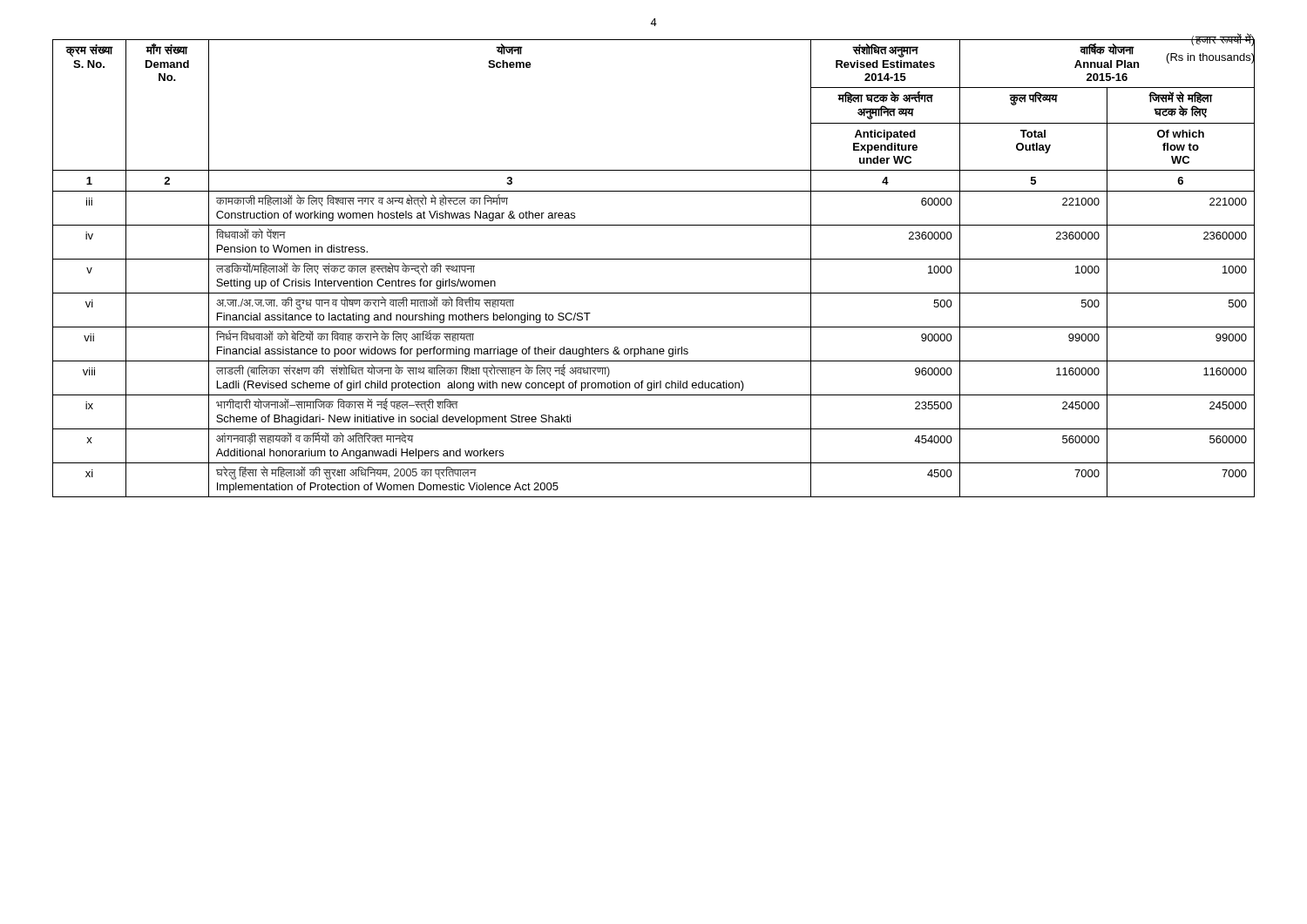Select the table that reads "Anticipated Expenditure under"
The width and height of the screenshot is (1307, 924).
(654, 268)
